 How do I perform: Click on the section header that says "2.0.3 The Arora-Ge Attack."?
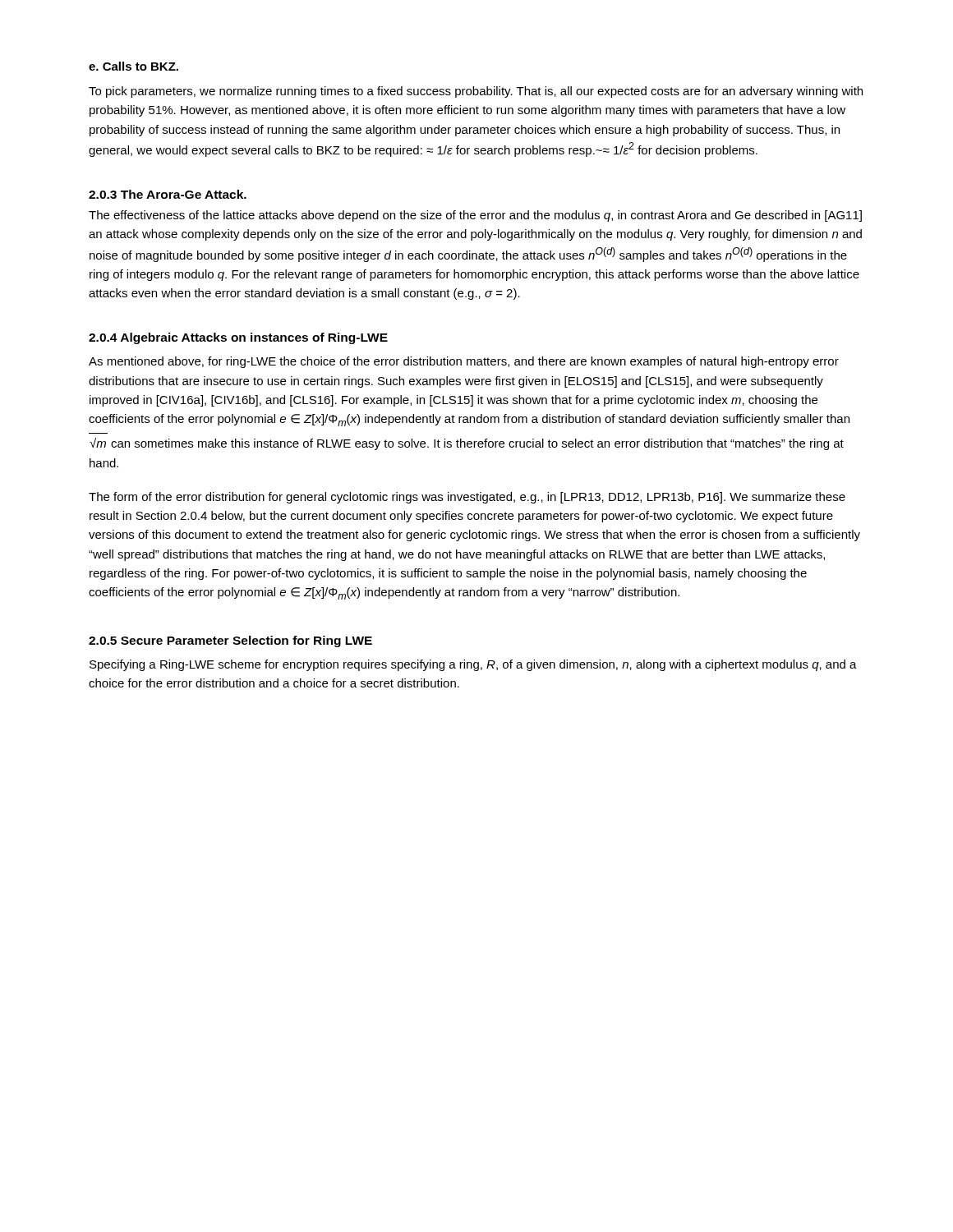point(168,194)
